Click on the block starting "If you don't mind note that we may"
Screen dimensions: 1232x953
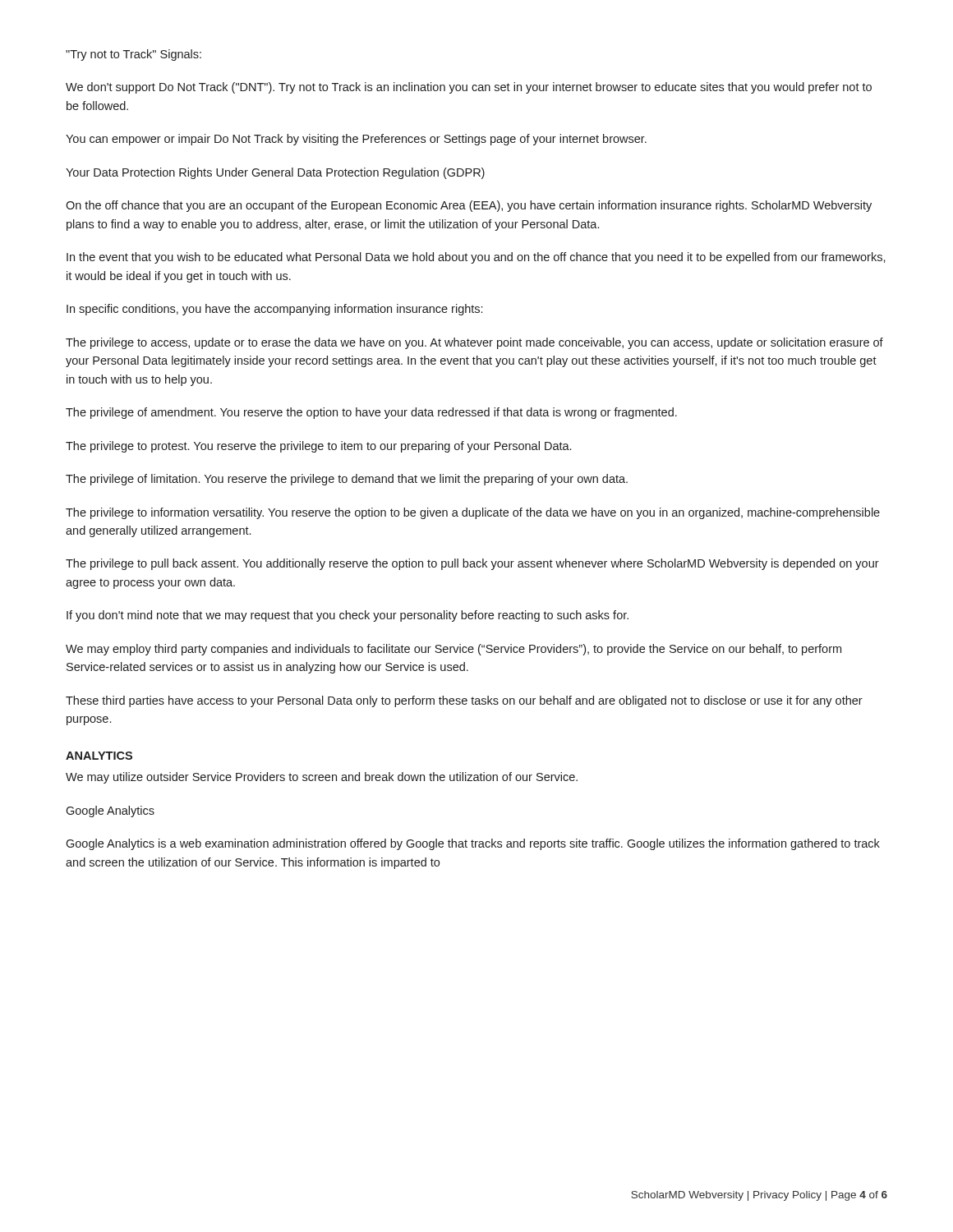click(x=348, y=615)
